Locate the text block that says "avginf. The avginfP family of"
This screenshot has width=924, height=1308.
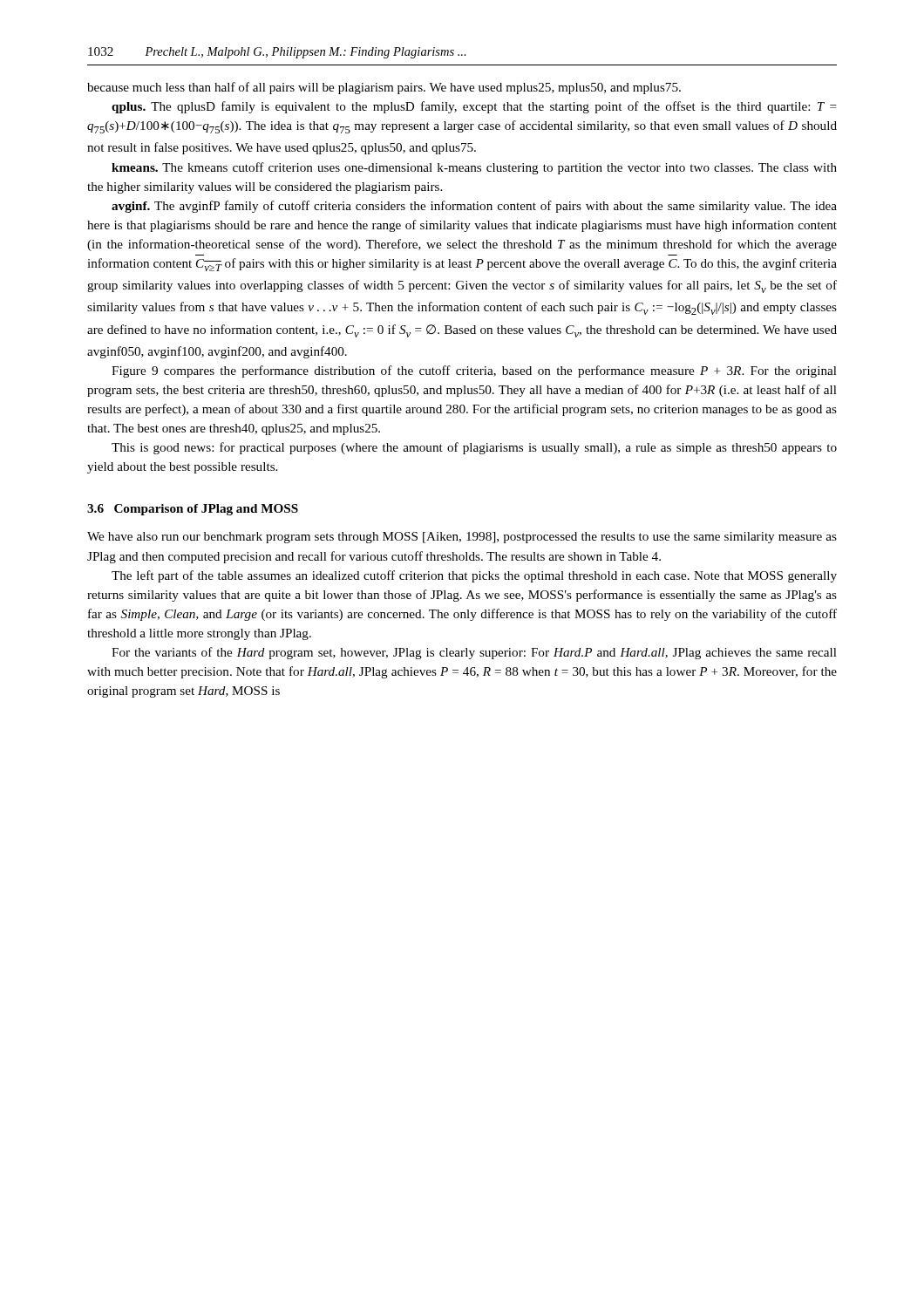pos(462,279)
